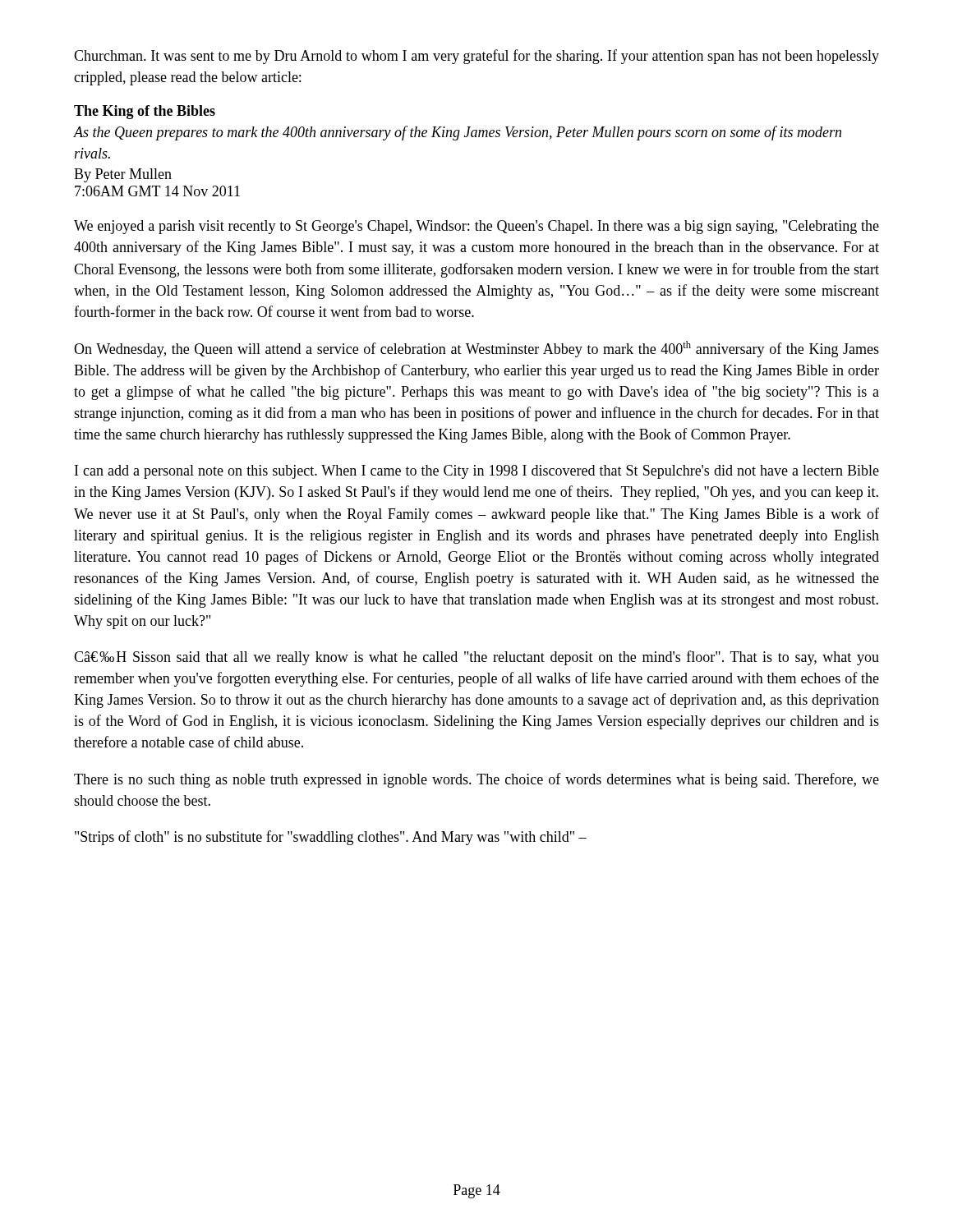The height and width of the screenshot is (1232, 953).
Task: Locate the region starting "7:06AM GMT 14"
Action: tap(157, 192)
